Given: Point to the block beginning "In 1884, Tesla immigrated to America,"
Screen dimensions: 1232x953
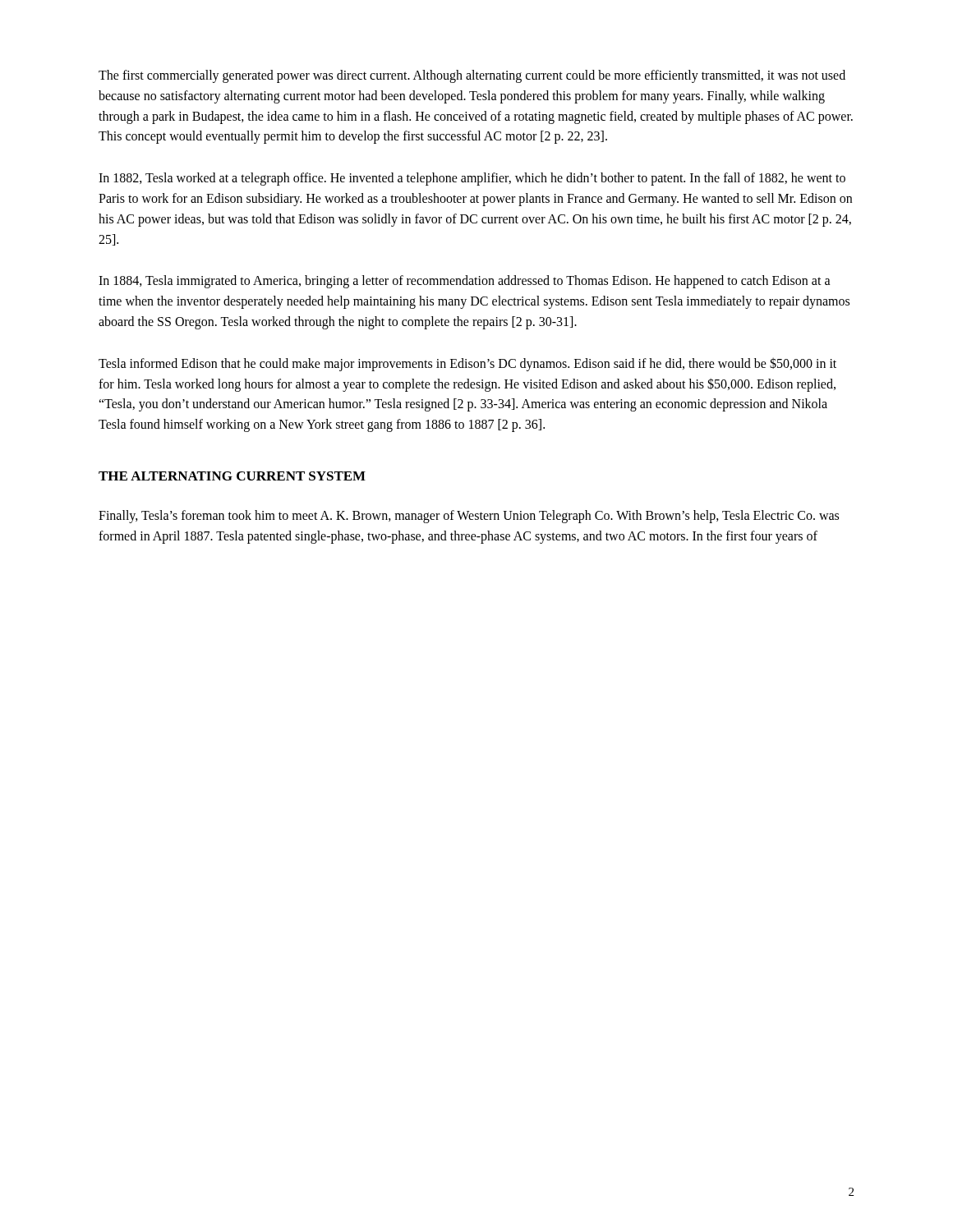Looking at the screenshot, I should coord(474,301).
